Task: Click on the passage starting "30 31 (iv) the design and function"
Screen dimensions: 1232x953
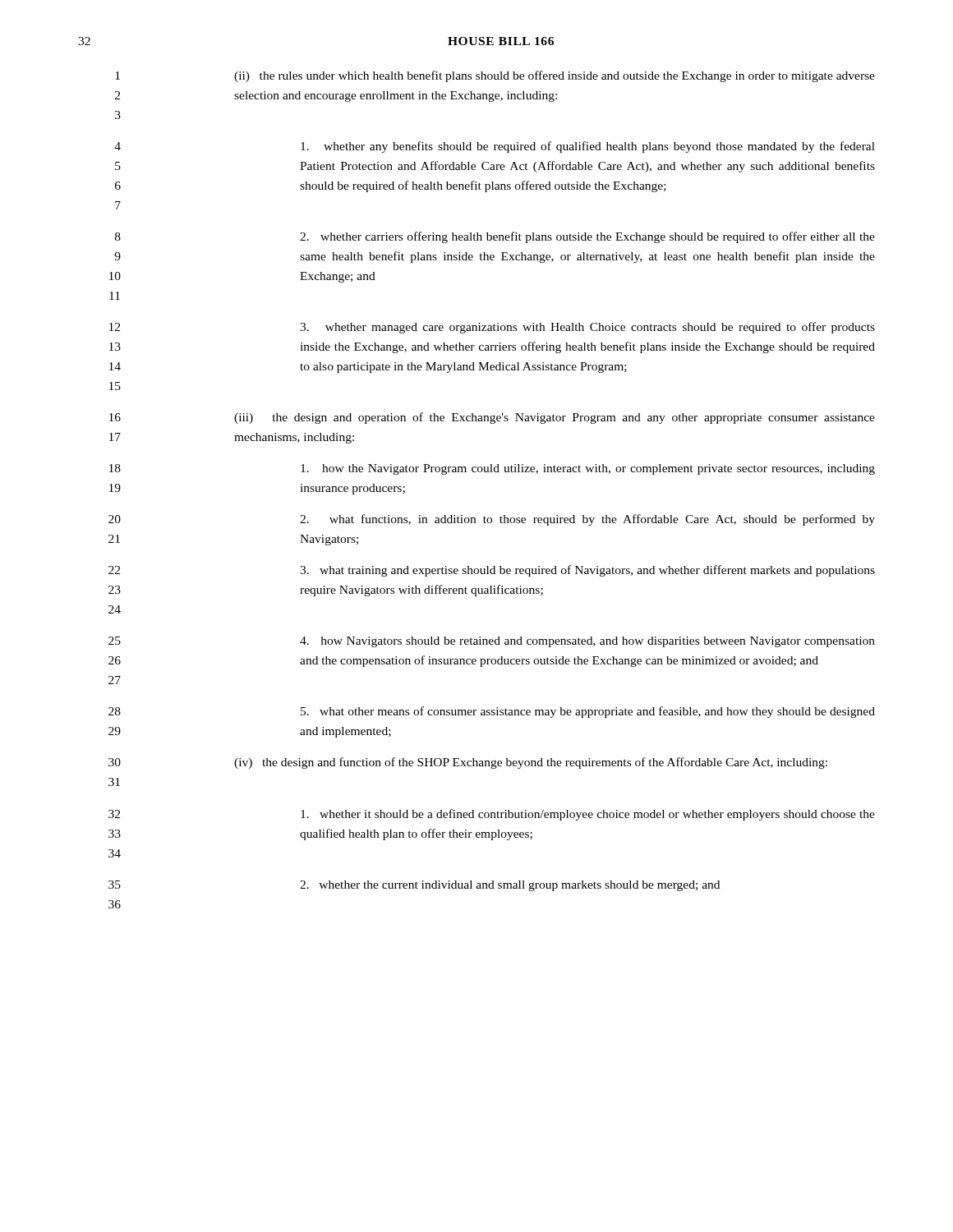Action: (476, 772)
